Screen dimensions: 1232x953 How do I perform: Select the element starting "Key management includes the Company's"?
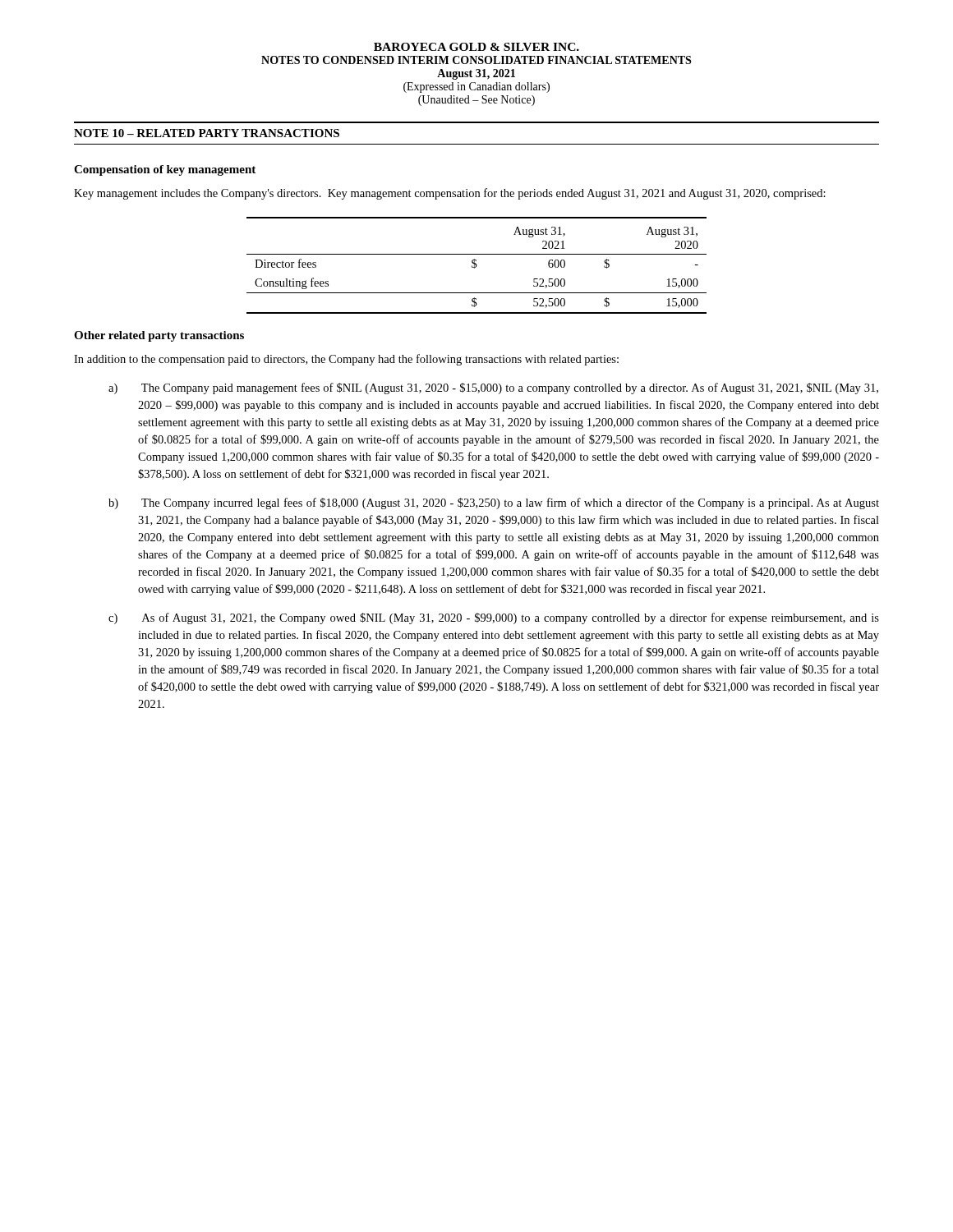450,193
